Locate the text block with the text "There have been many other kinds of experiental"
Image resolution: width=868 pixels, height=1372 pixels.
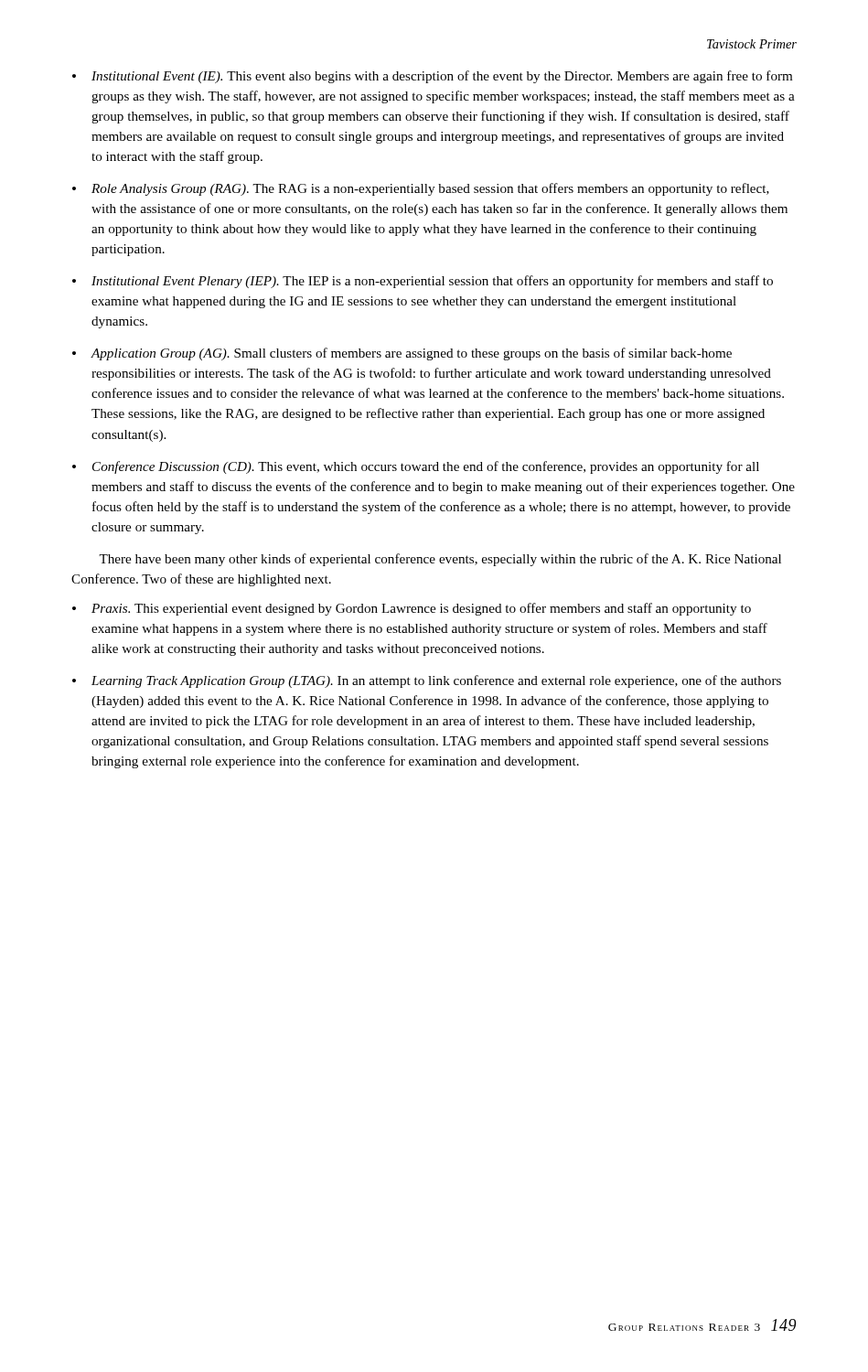tap(427, 568)
